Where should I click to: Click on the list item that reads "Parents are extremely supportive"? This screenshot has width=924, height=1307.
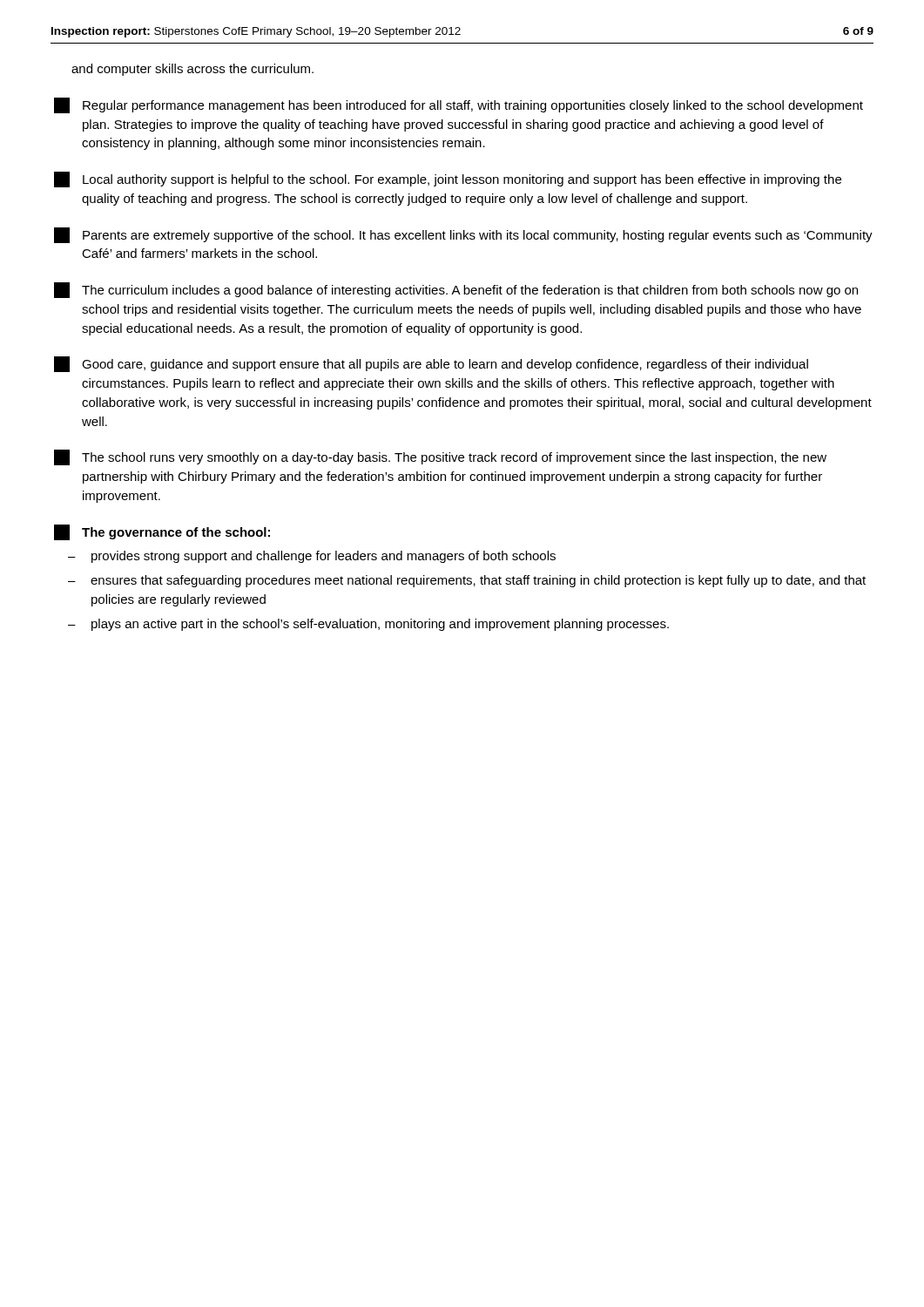464,244
